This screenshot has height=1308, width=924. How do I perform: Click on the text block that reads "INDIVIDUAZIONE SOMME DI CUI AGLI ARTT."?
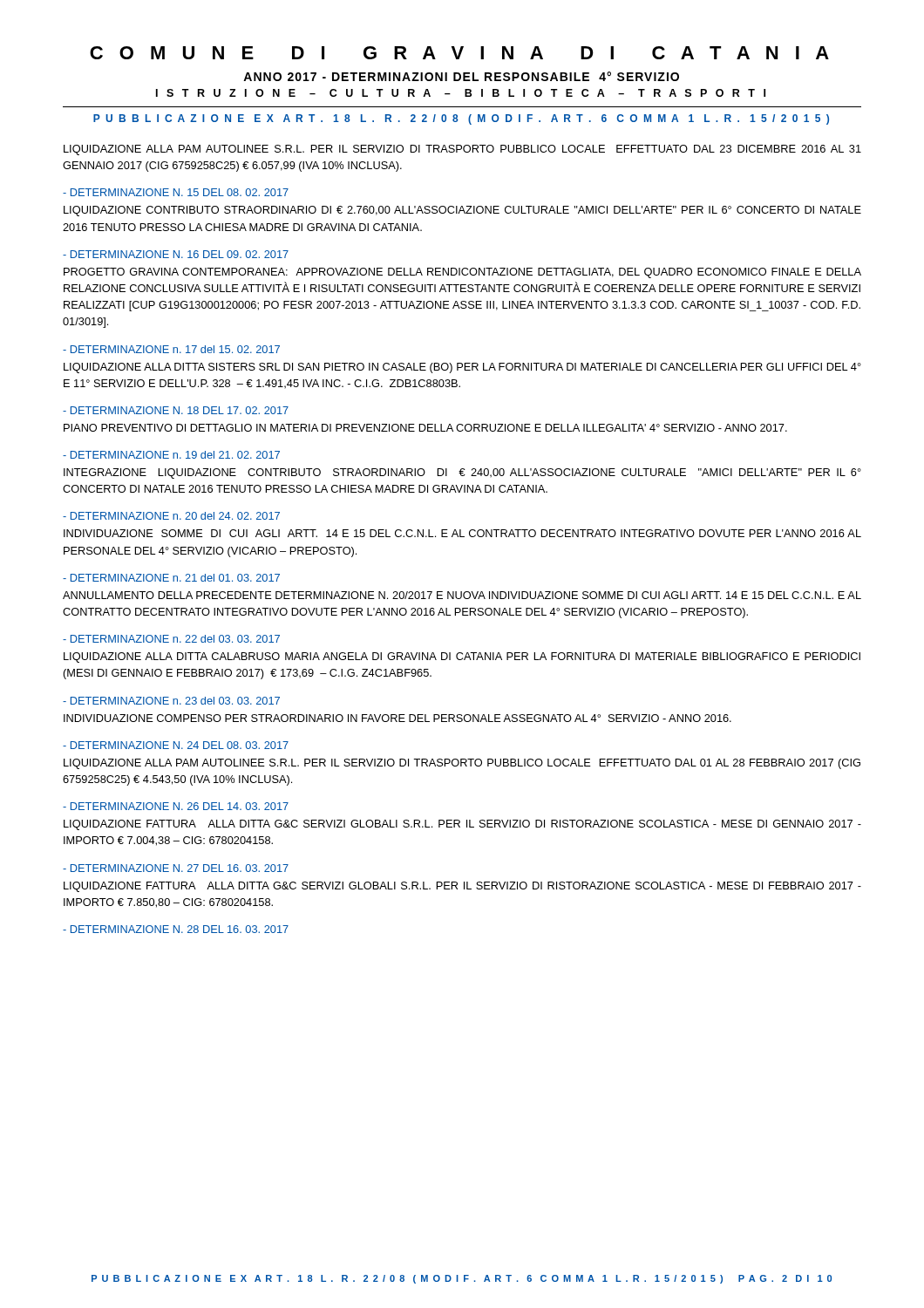[x=462, y=542]
